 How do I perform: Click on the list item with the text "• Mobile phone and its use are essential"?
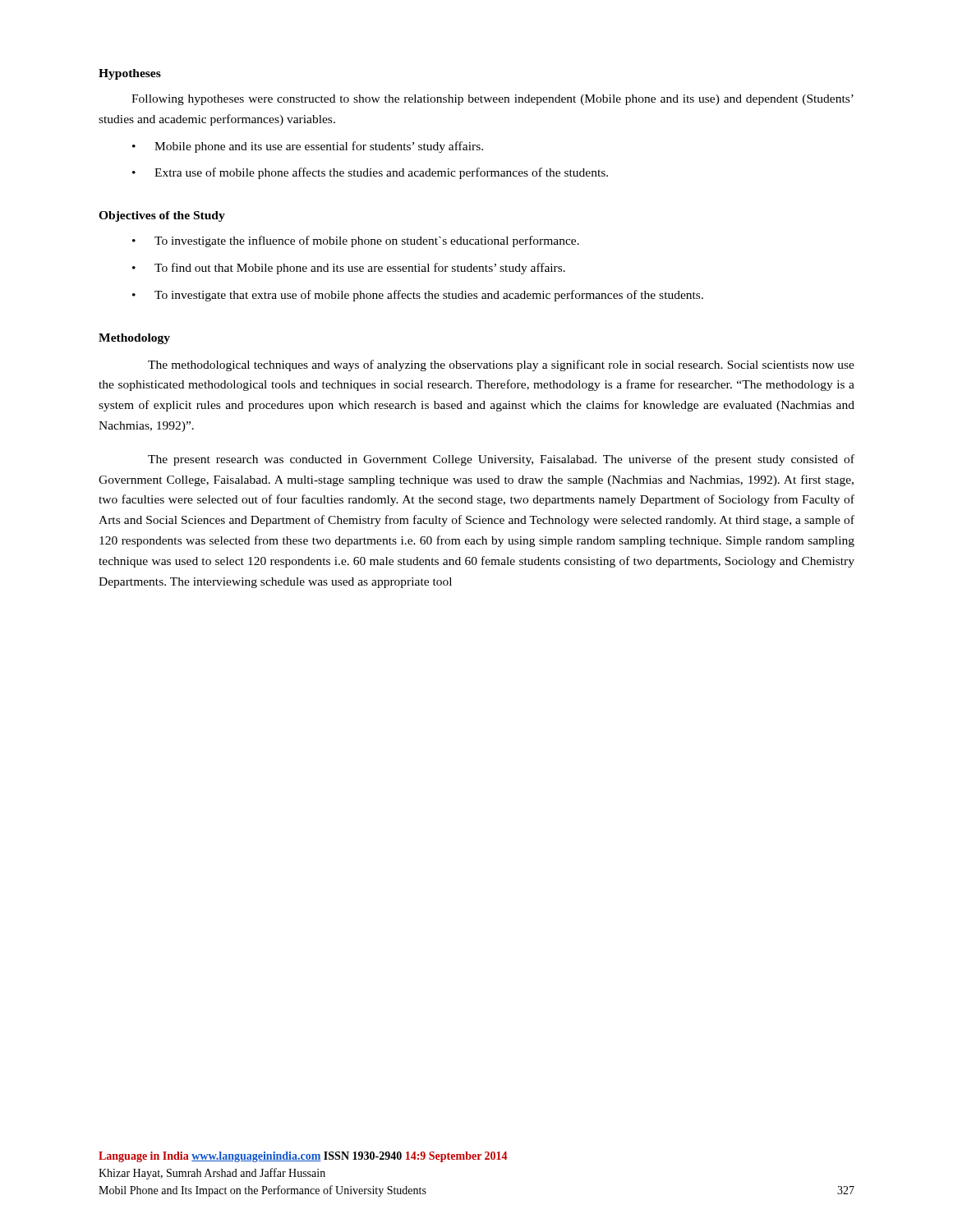[476, 146]
